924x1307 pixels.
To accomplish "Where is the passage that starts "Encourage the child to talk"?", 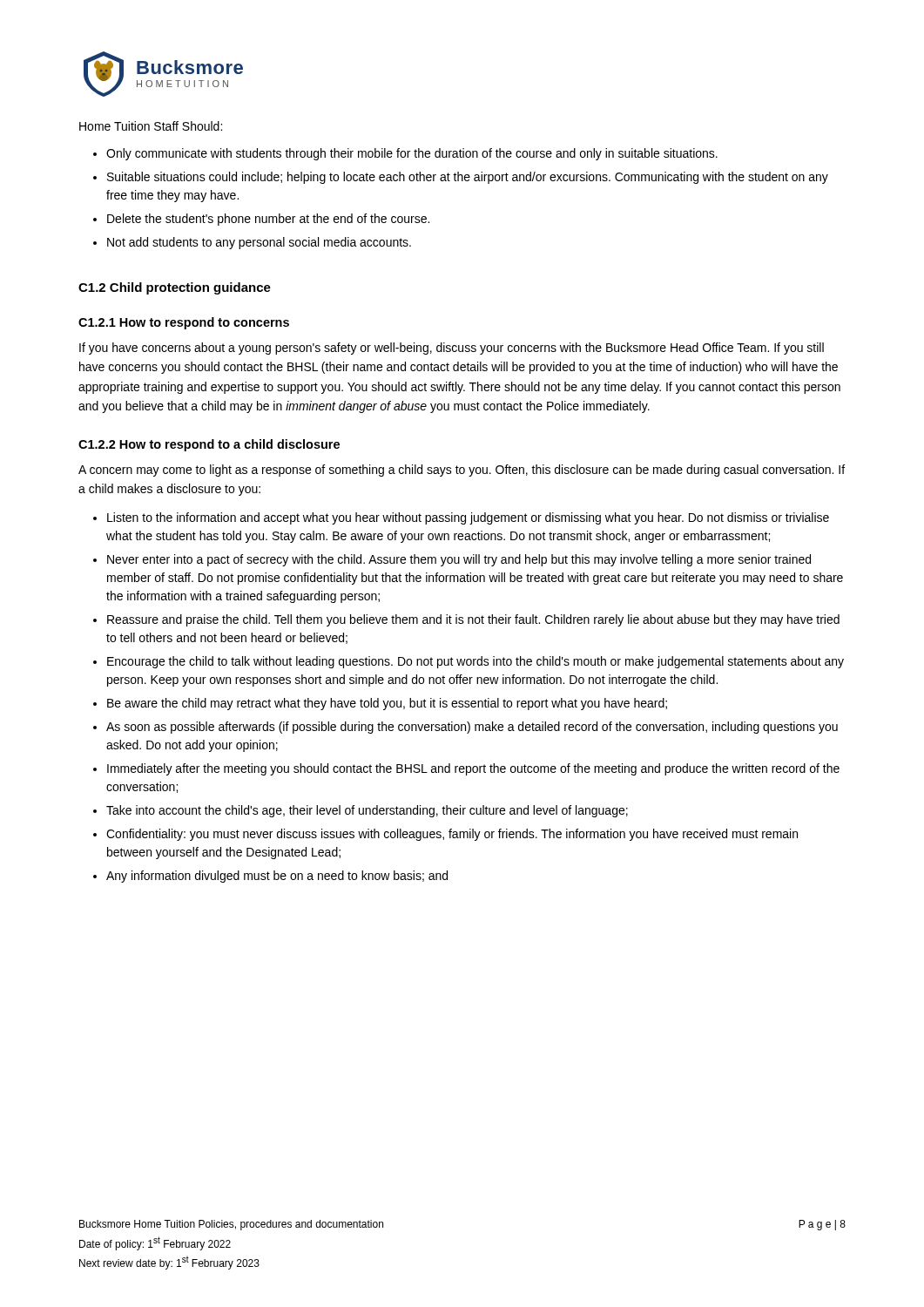I will (475, 671).
